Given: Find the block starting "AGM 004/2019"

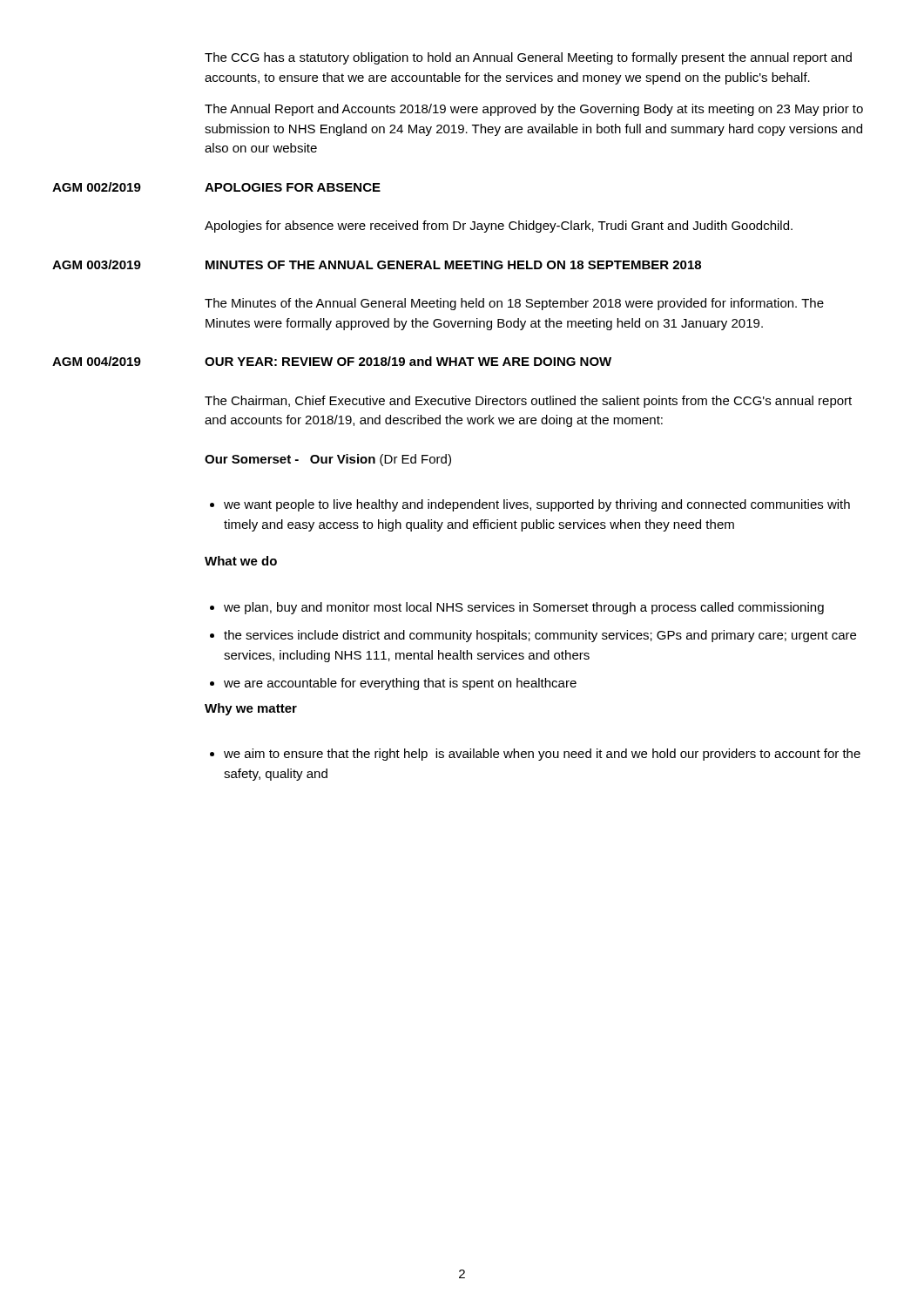Looking at the screenshot, I should pos(97,361).
